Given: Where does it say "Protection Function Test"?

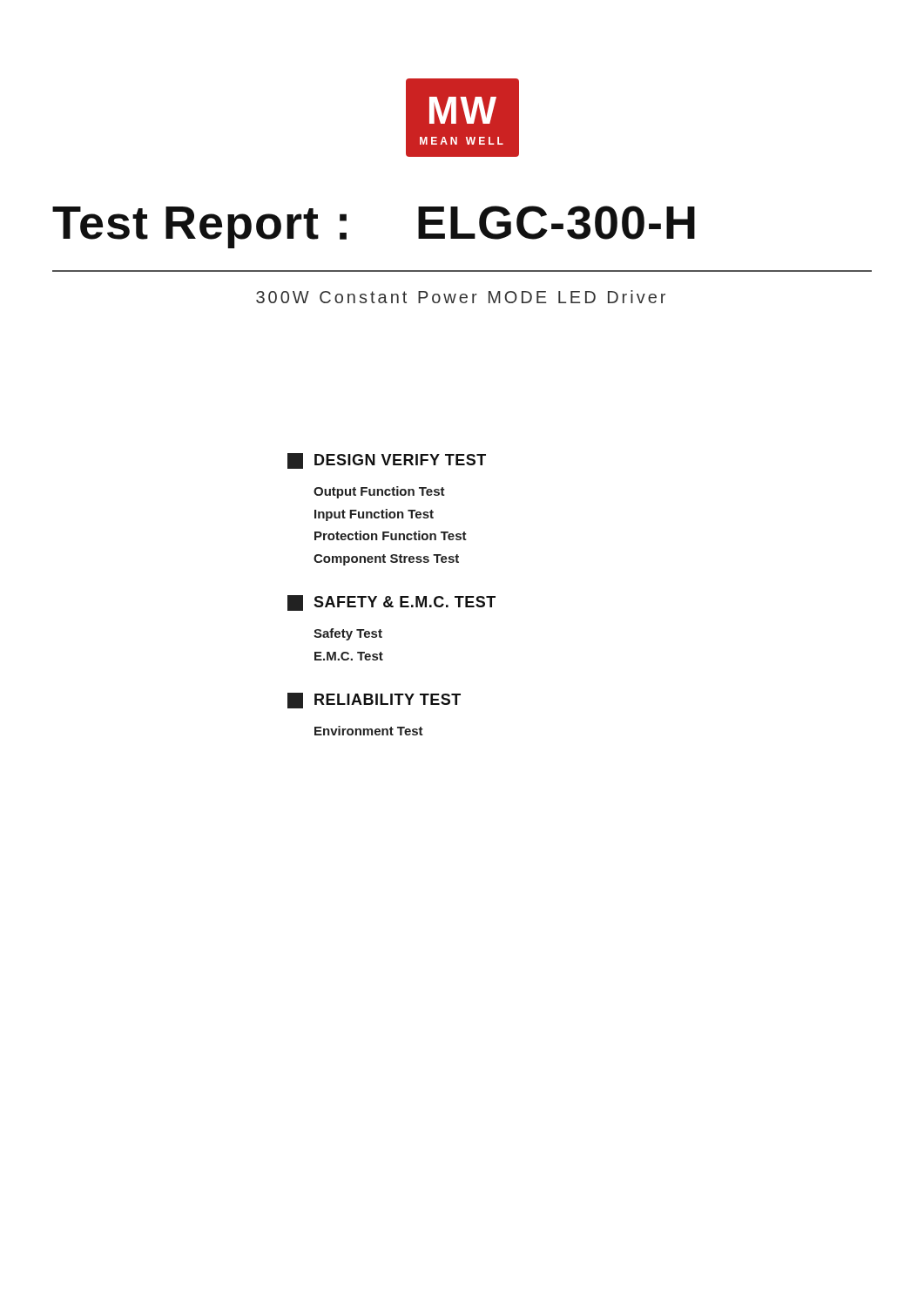Looking at the screenshot, I should (390, 535).
